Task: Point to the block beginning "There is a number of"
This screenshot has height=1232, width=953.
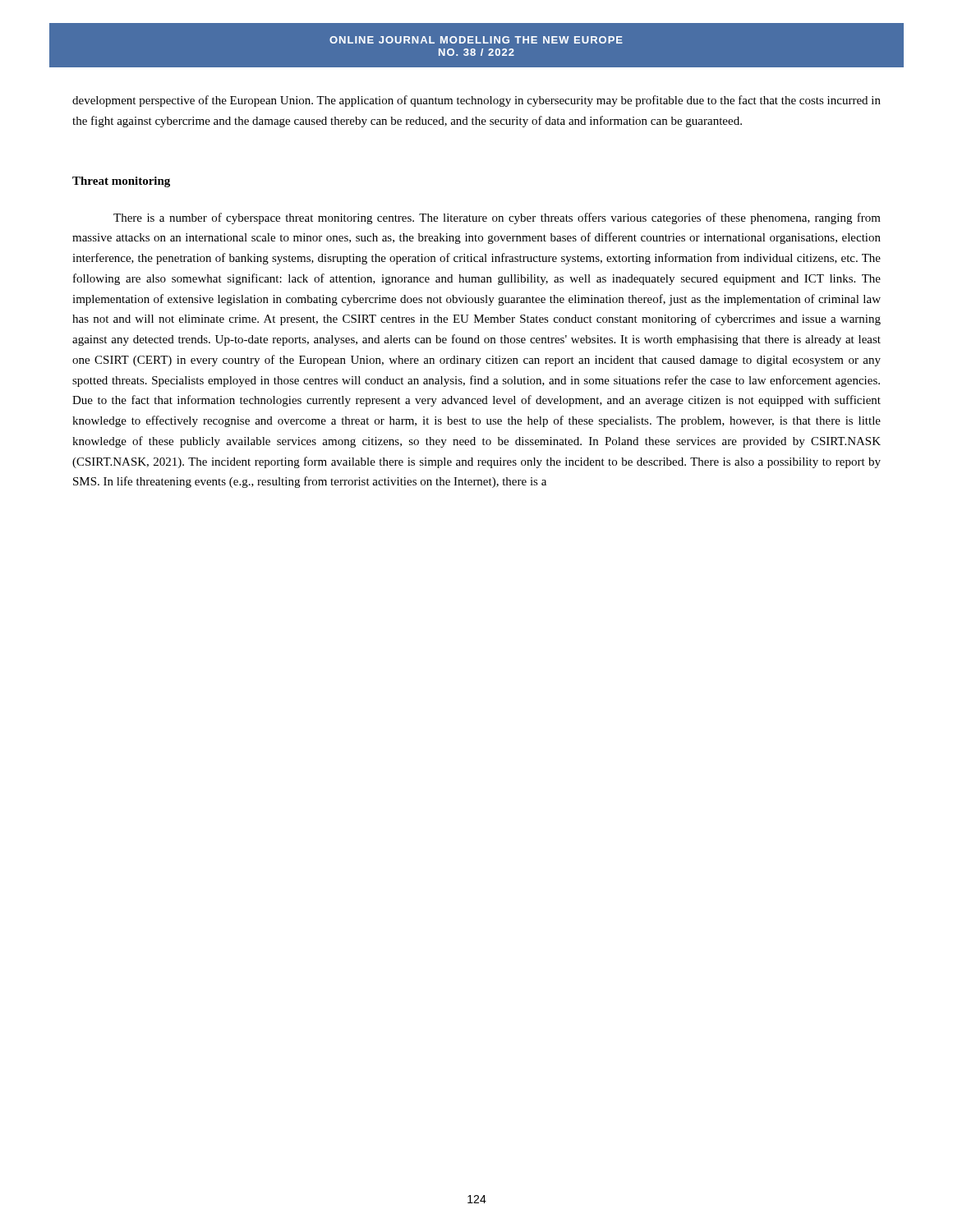Action: coord(476,350)
